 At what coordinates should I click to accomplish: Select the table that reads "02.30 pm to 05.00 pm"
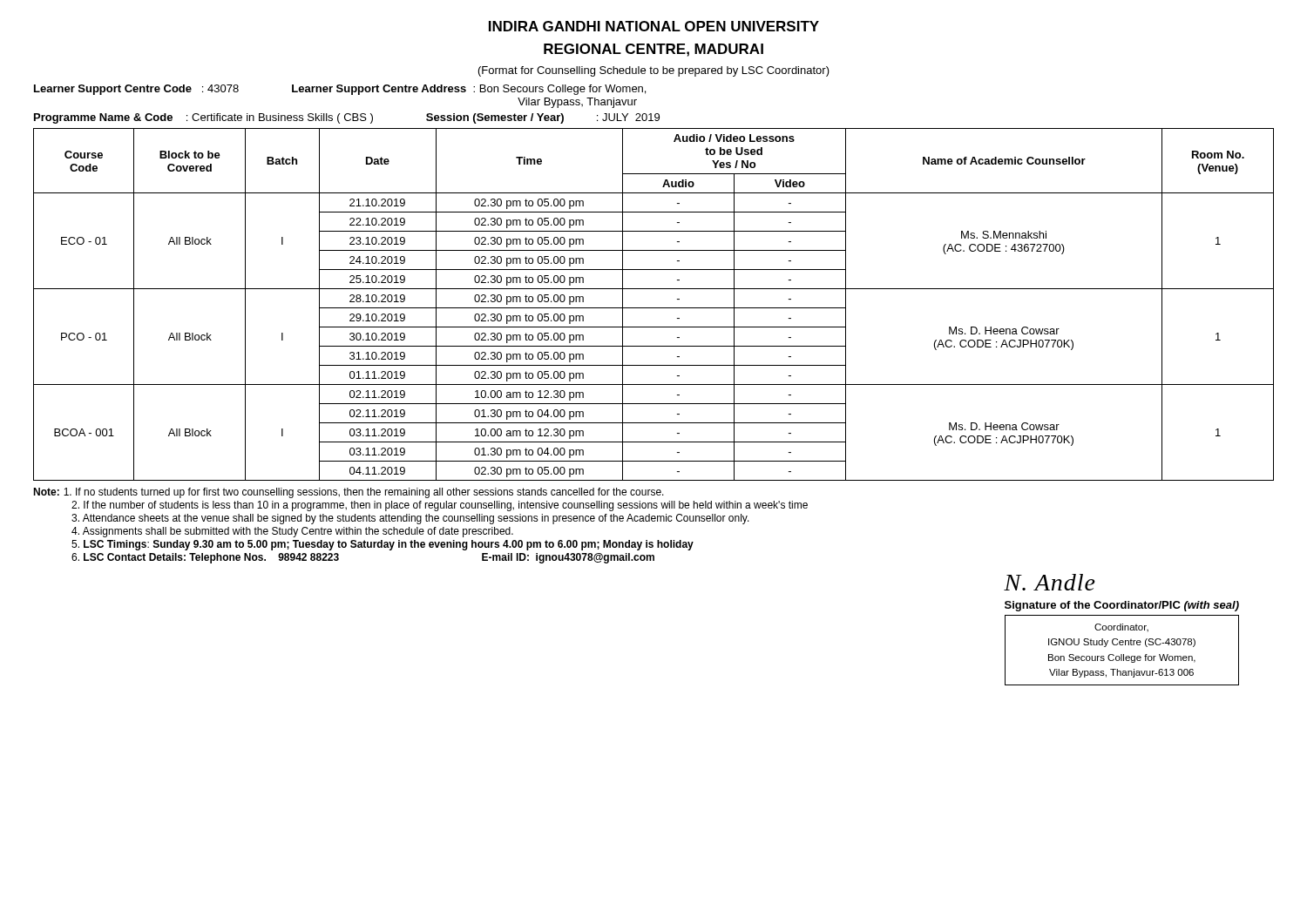[654, 304]
